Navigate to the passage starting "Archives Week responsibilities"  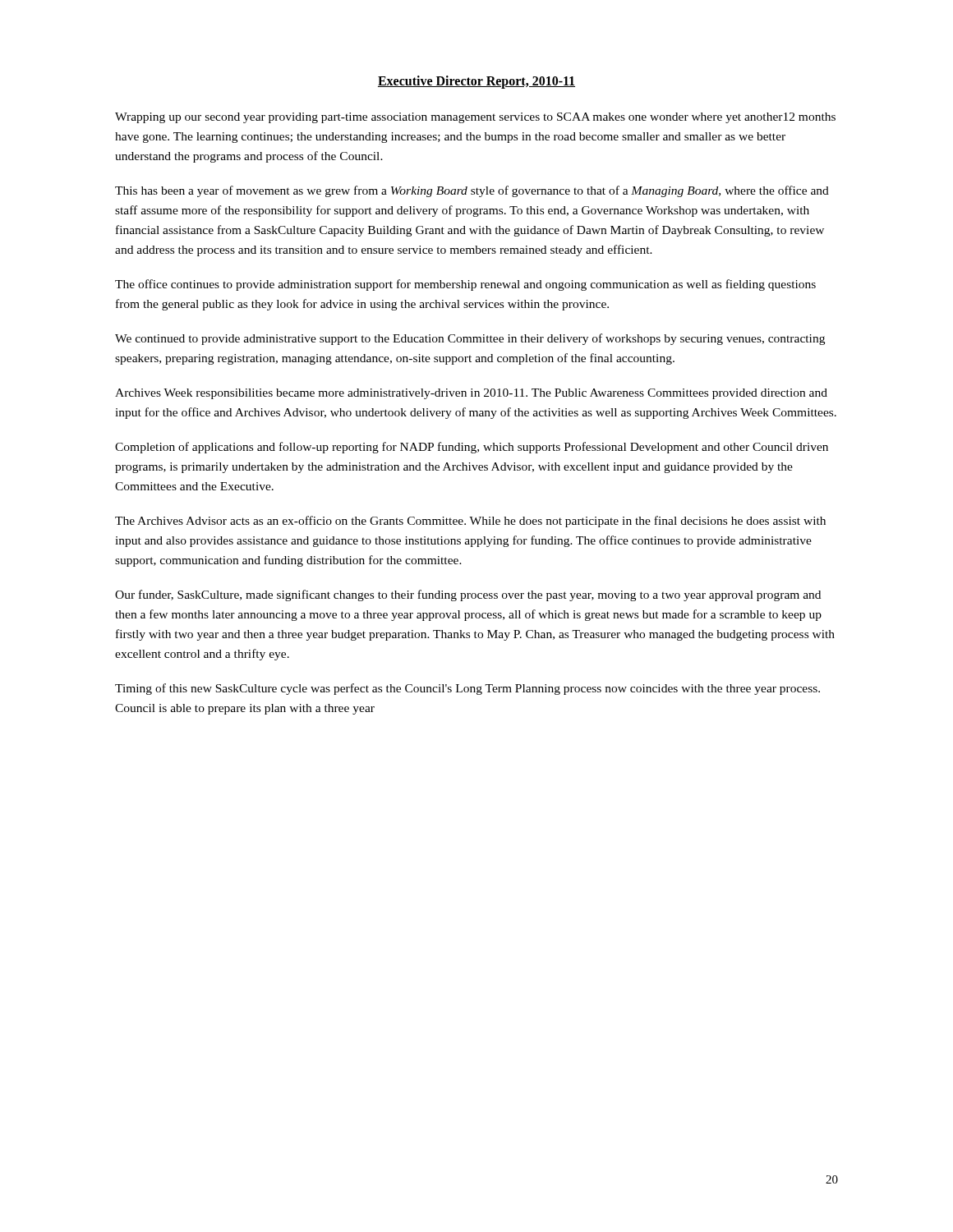476,402
